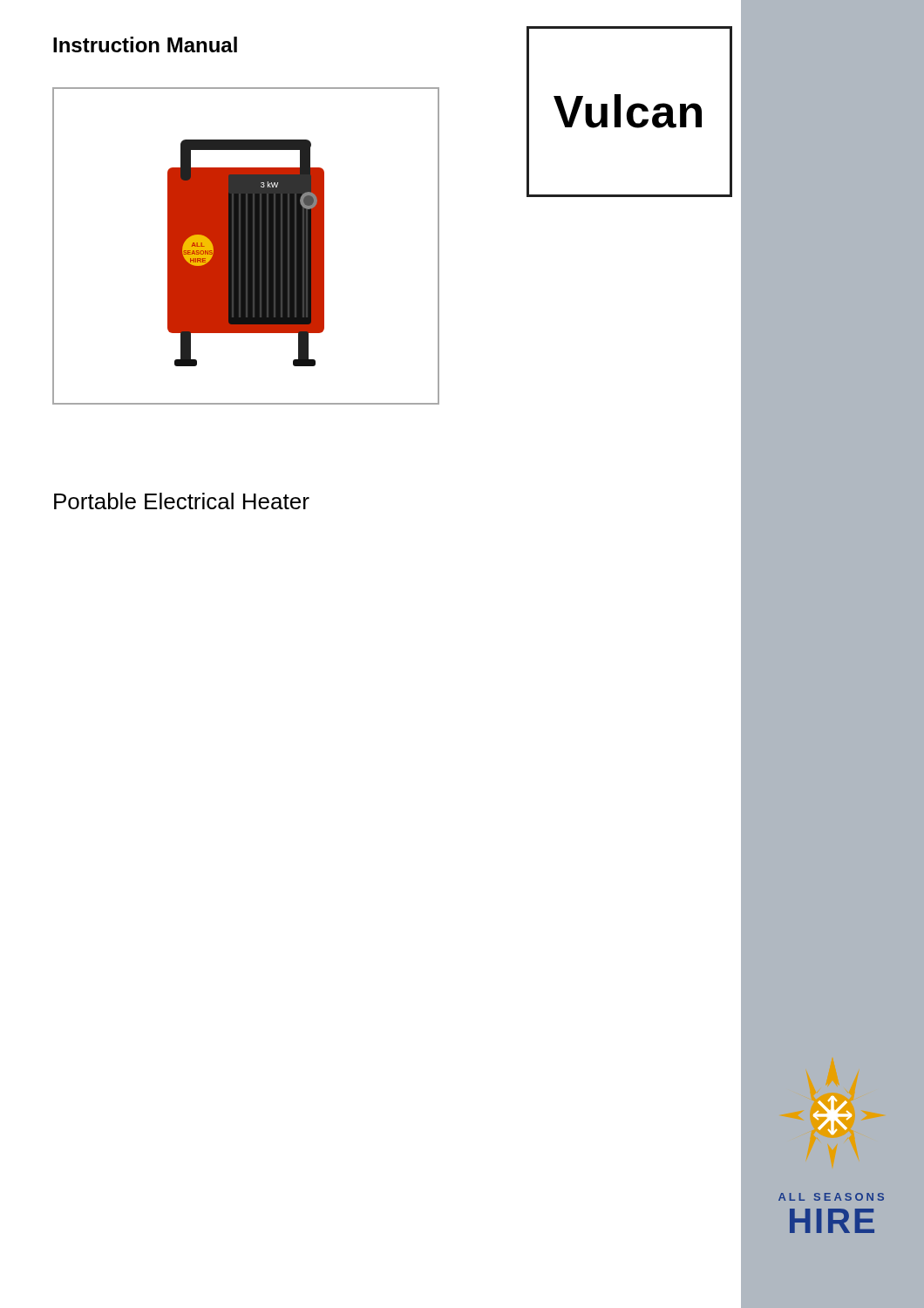Click a section header
924x1308 pixels.
click(x=145, y=45)
